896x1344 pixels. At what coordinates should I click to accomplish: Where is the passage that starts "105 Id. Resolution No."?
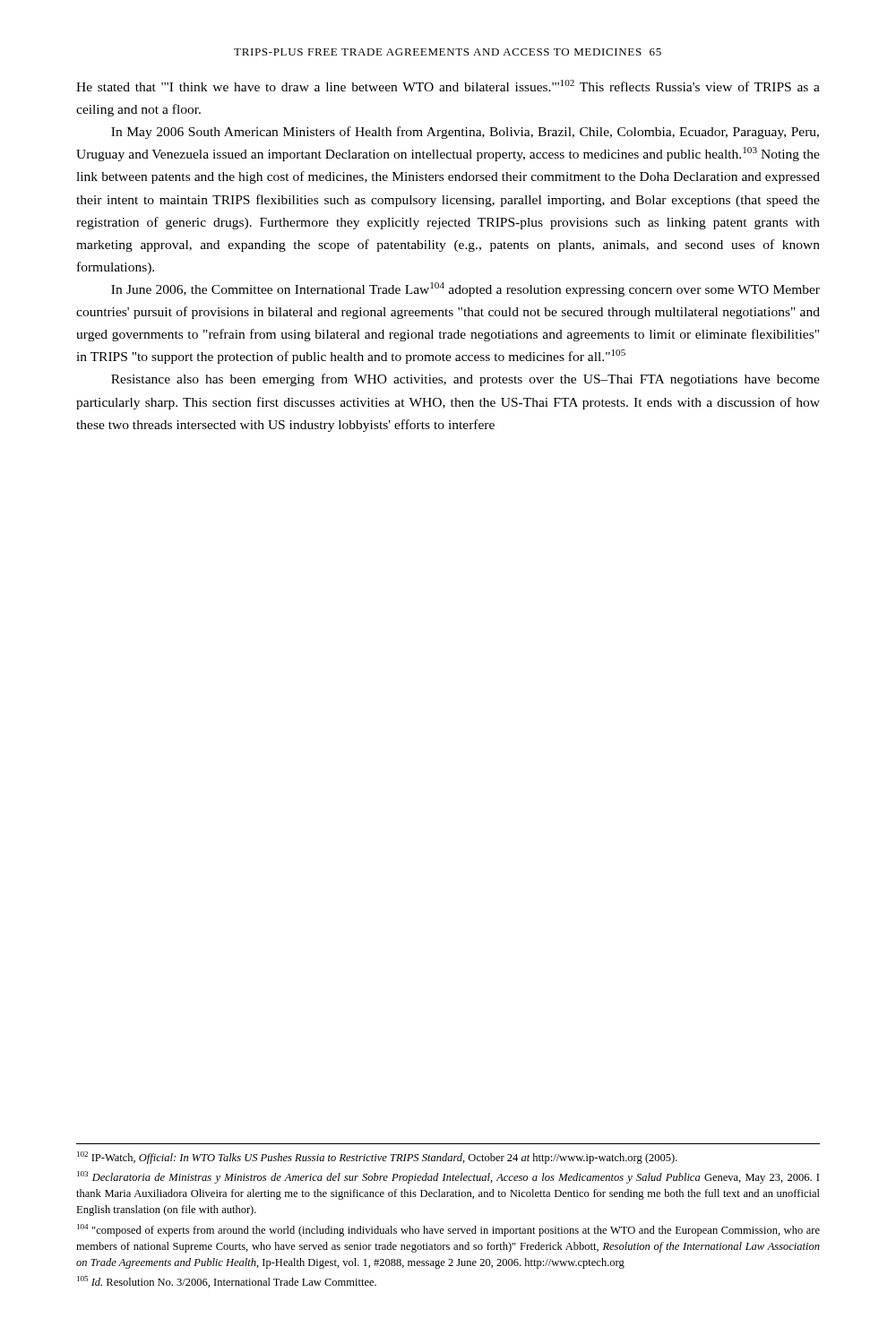pos(227,1282)
